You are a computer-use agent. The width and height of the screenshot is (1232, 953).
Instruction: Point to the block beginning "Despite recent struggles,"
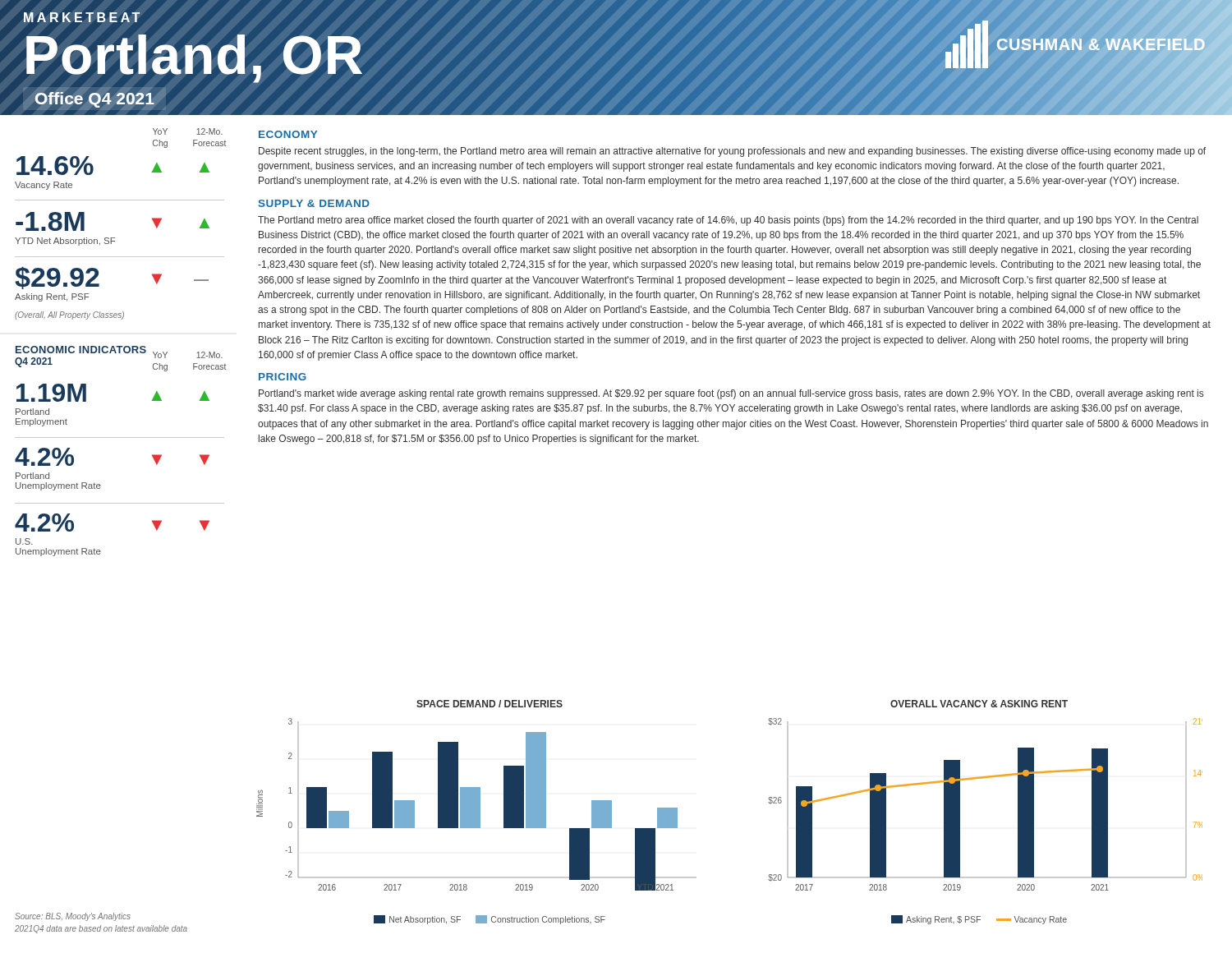732,166
